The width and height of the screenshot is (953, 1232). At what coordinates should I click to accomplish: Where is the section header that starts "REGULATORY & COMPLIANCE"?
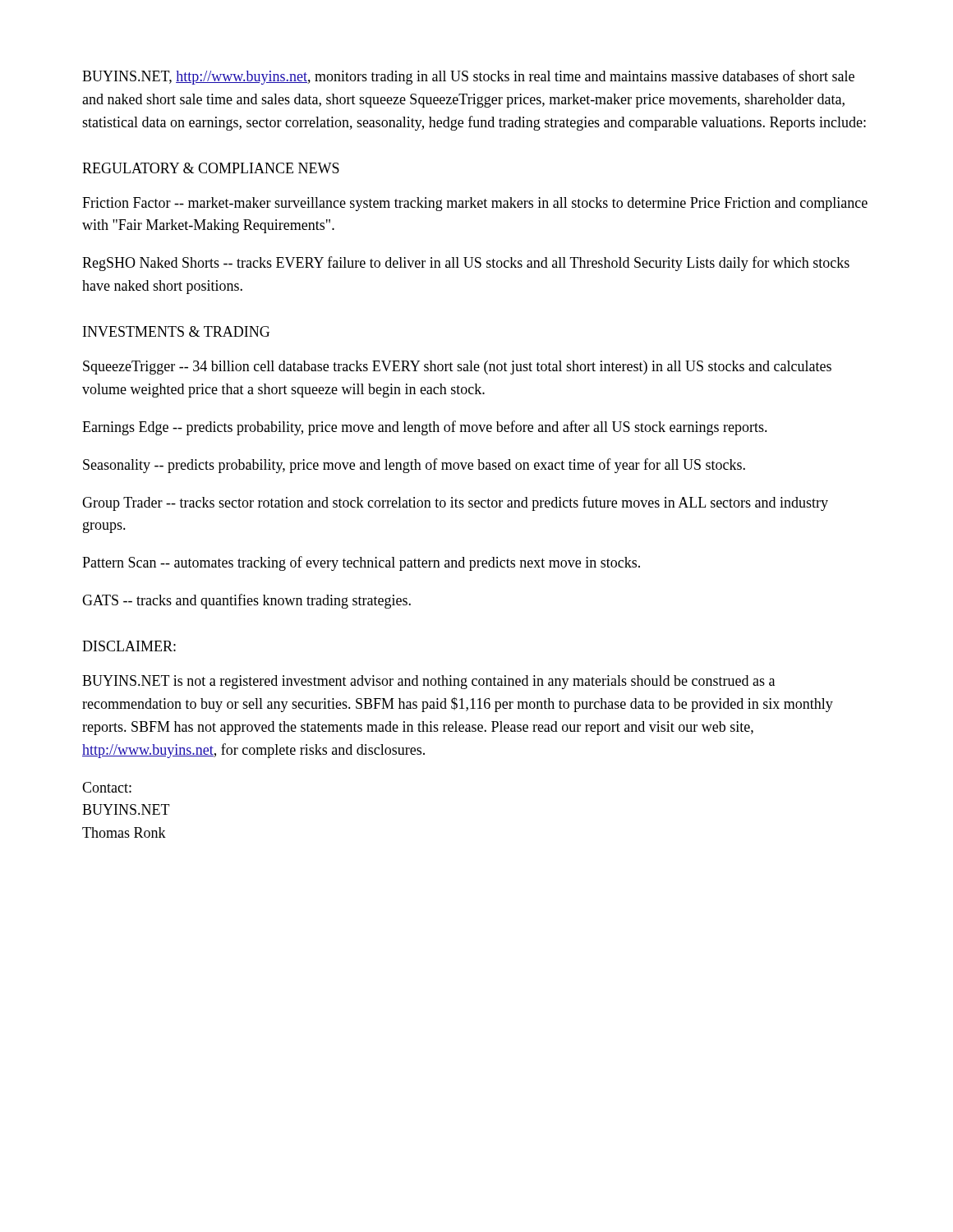coord(211,168)
